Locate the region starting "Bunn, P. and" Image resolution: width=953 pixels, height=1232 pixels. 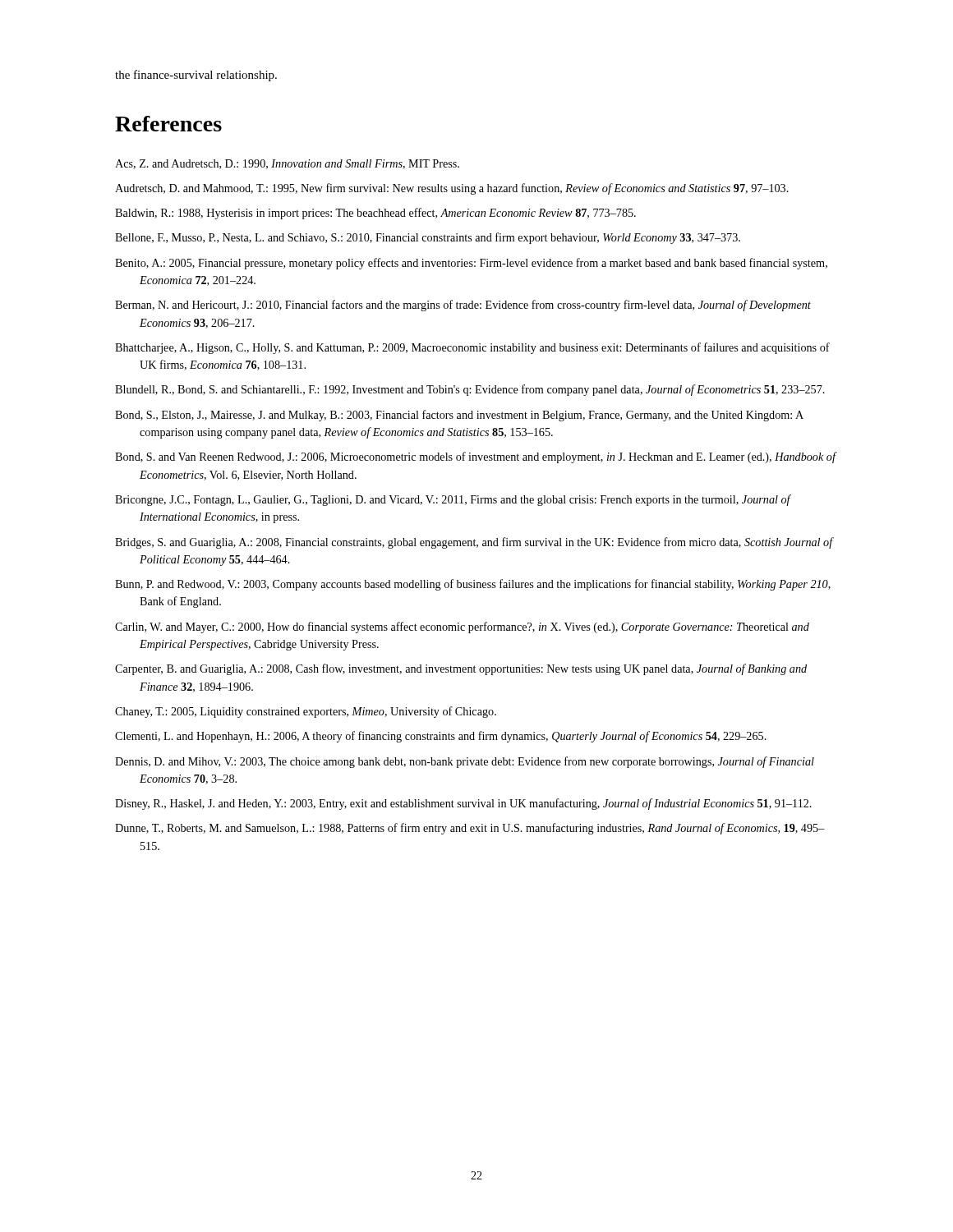click(473, 593)
